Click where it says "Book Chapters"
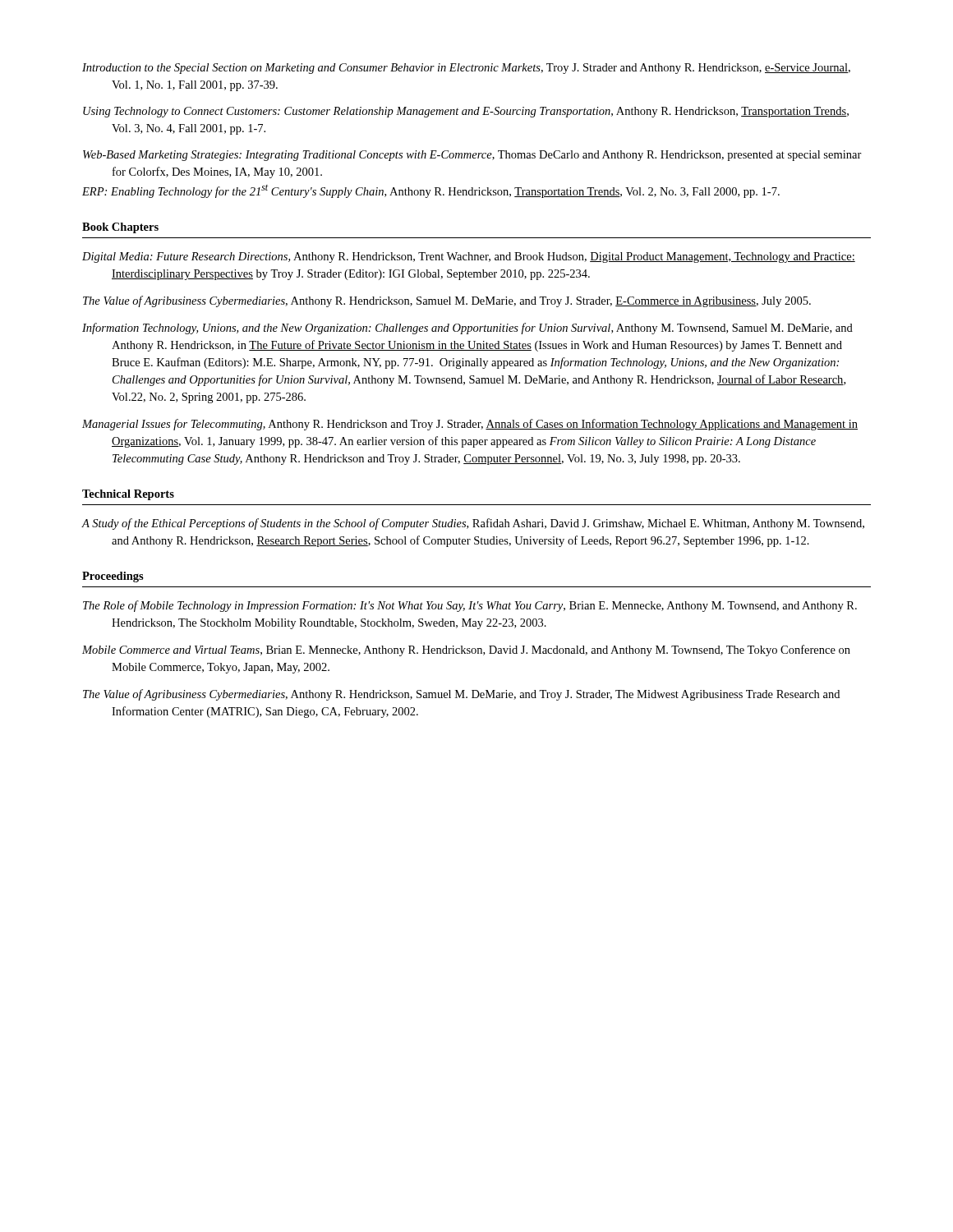This screenshot has height=1232, width=953. pyautogui.click(x=120, y=227)
